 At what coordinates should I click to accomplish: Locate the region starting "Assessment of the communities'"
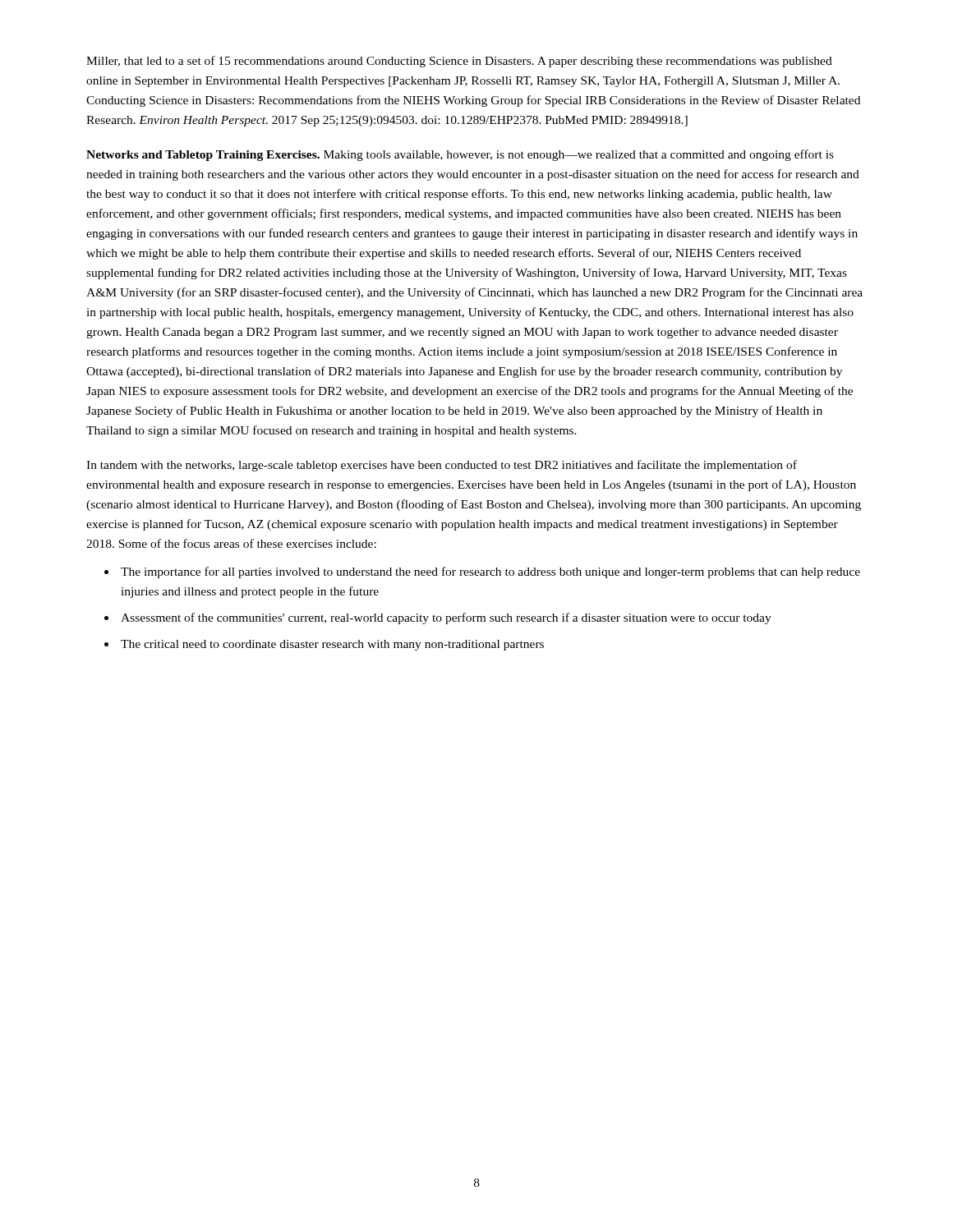[x=446, y=618]
